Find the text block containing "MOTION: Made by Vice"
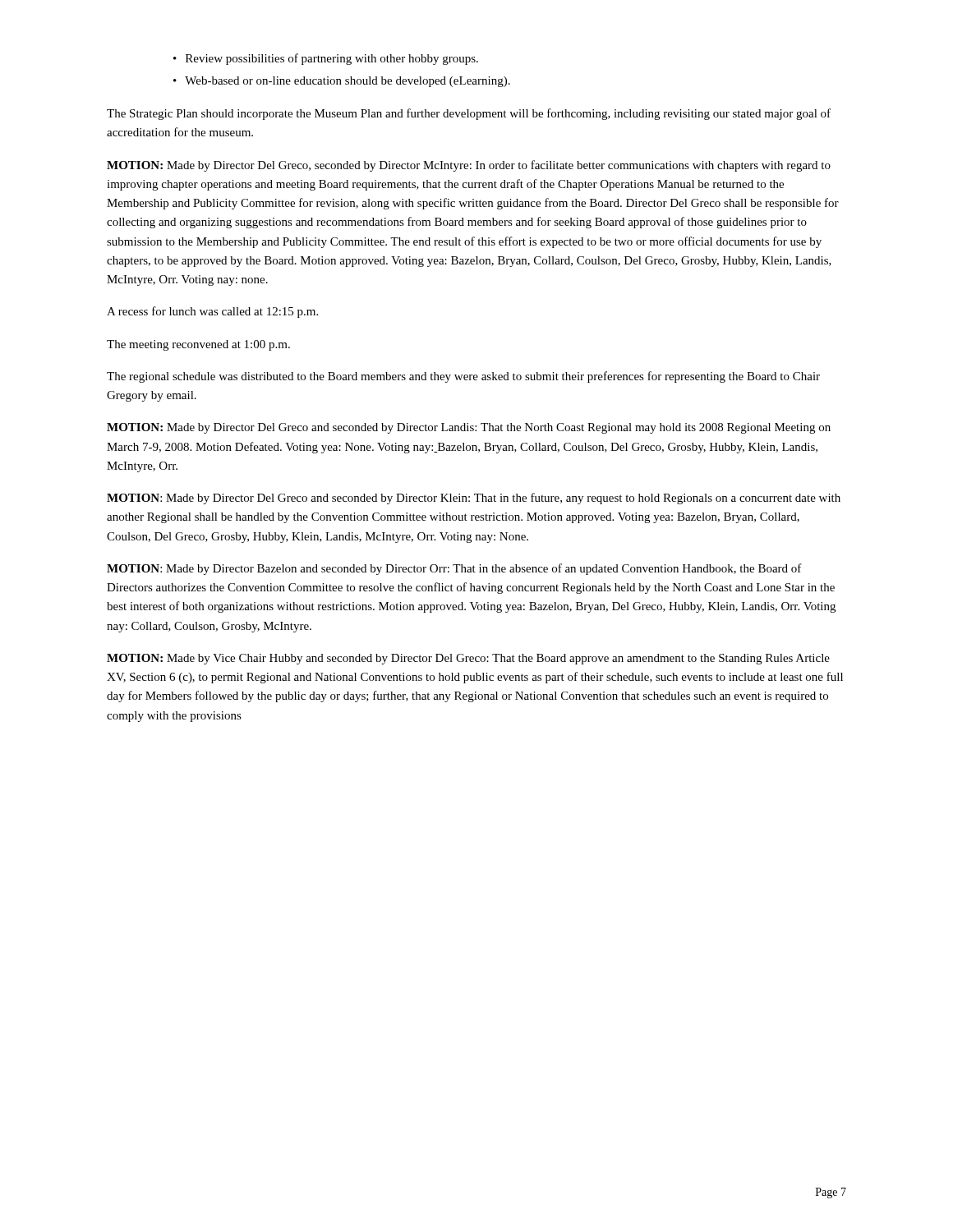This screenshot has height=1232, width=953. (475, 686)
